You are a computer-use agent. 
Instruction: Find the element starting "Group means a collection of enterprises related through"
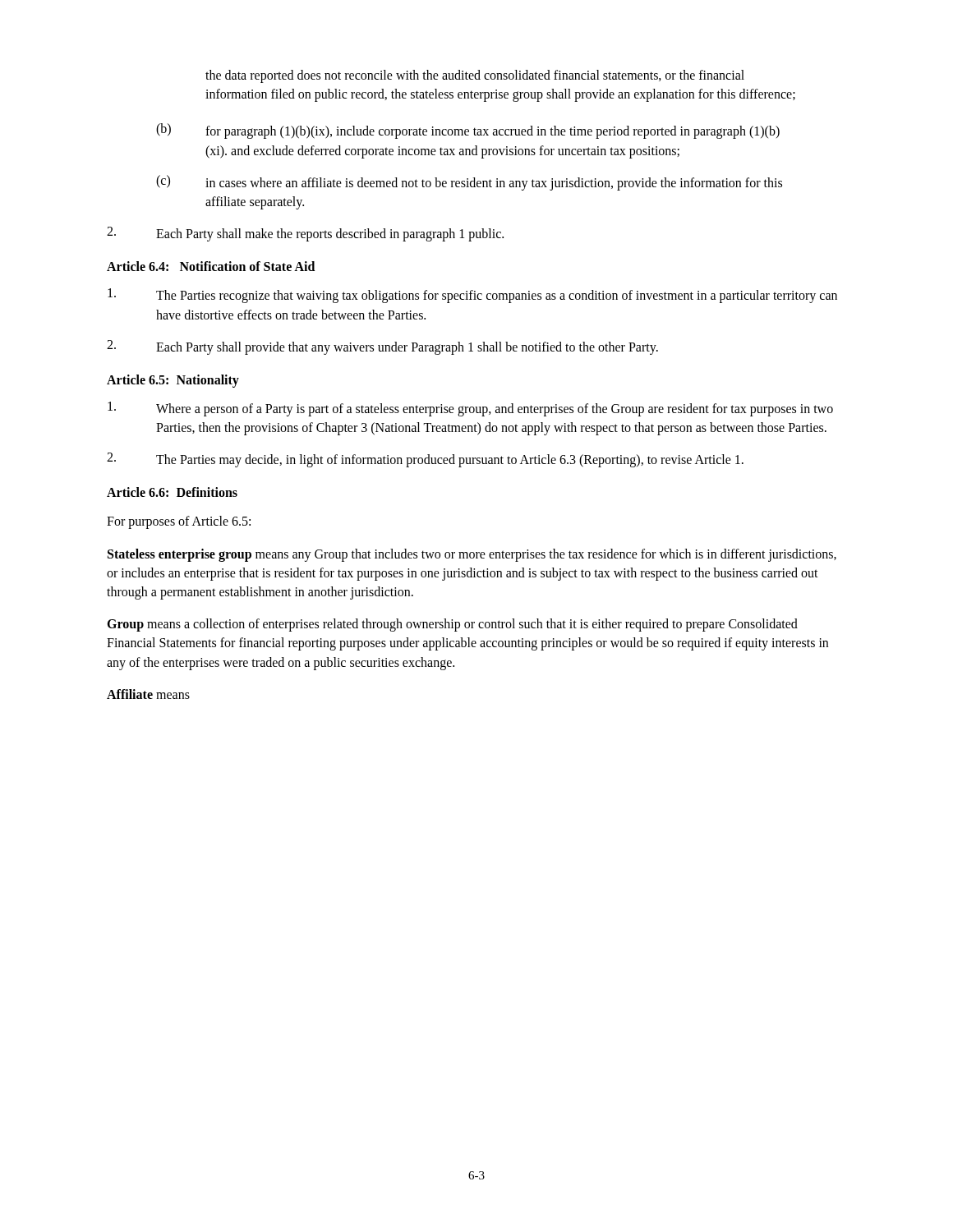tap(468, 643)
